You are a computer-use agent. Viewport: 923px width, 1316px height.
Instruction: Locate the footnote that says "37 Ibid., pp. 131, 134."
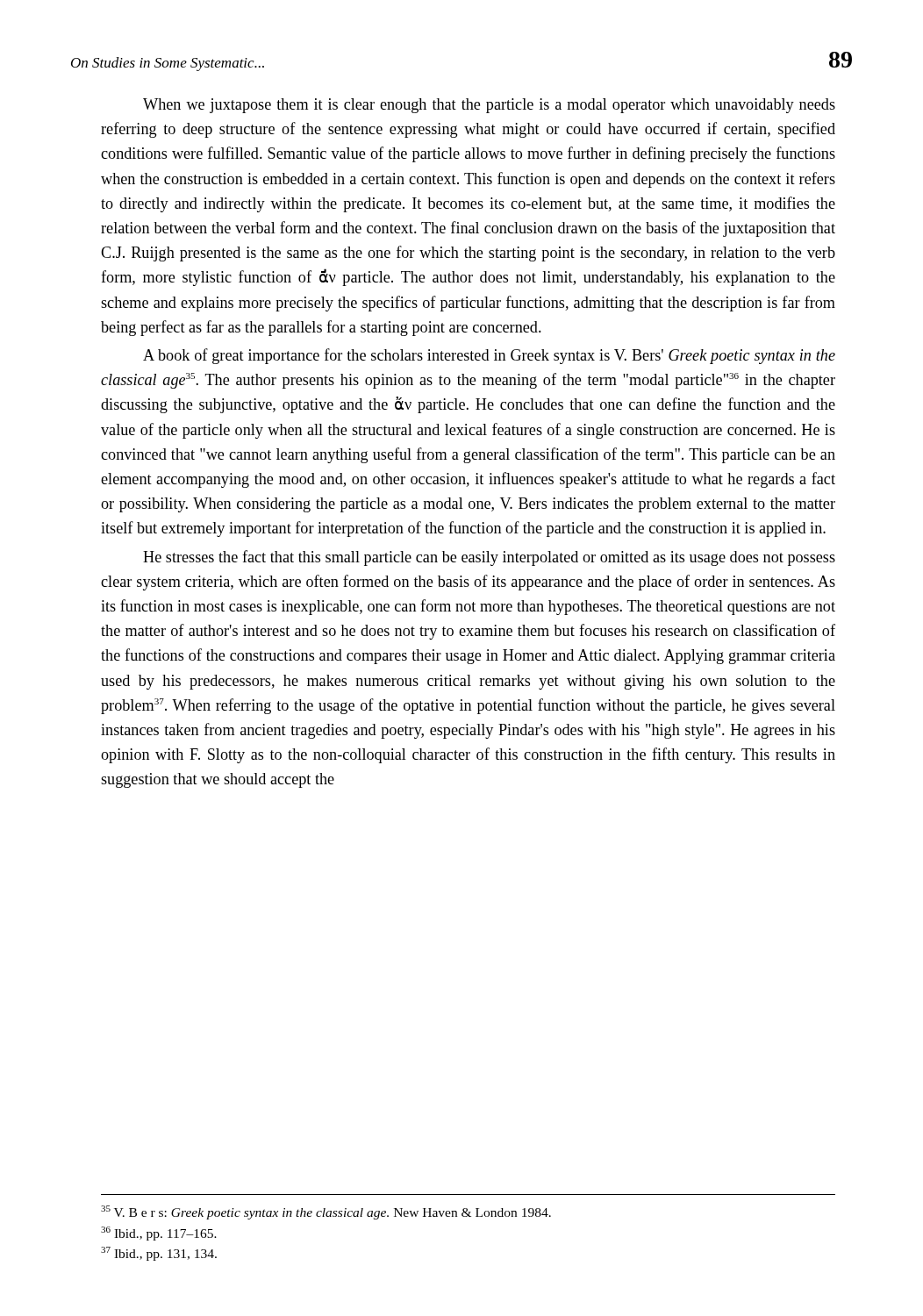(x=159, y=1252)
